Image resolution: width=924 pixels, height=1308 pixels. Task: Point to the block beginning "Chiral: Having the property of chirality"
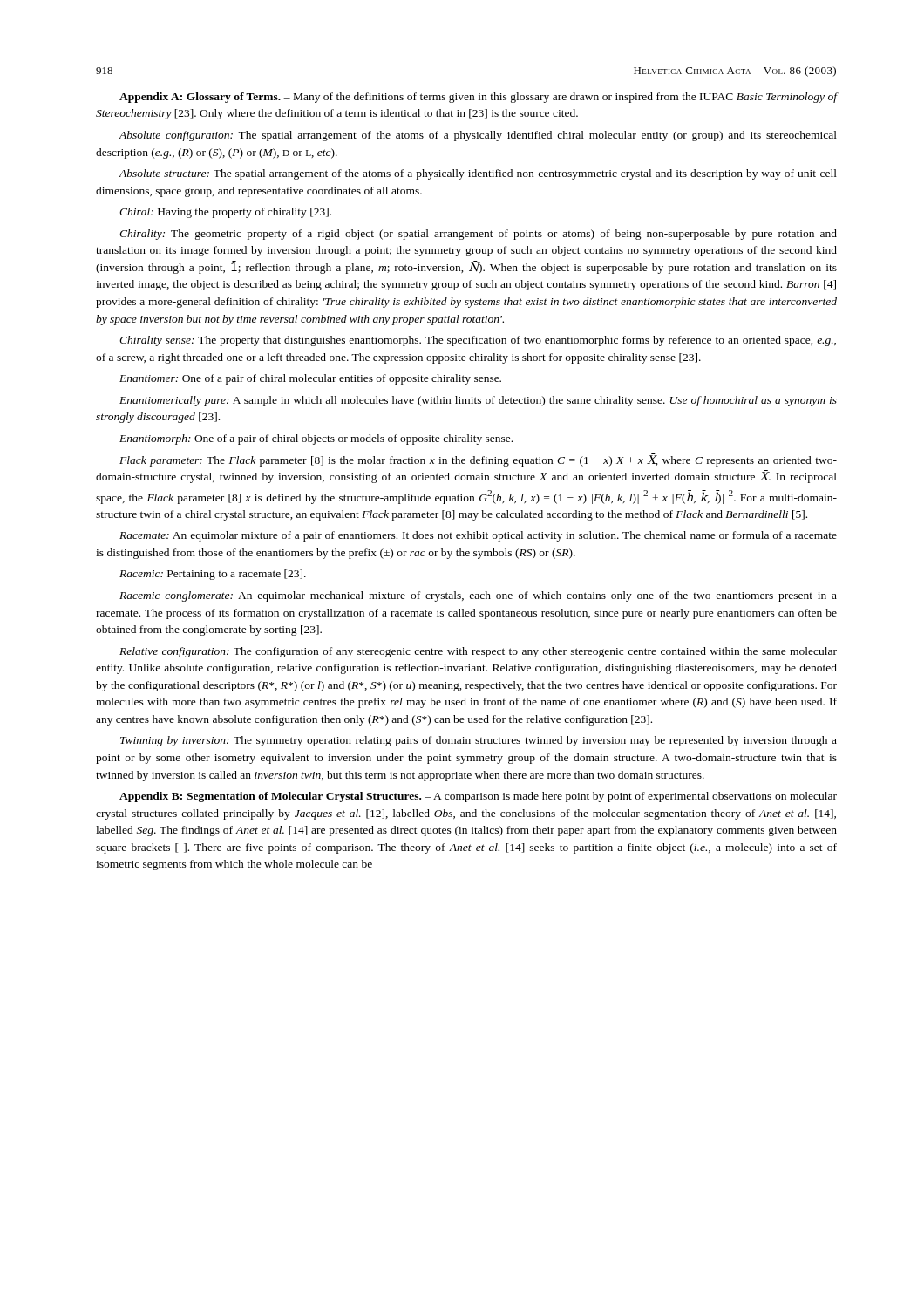click(225, 213)
